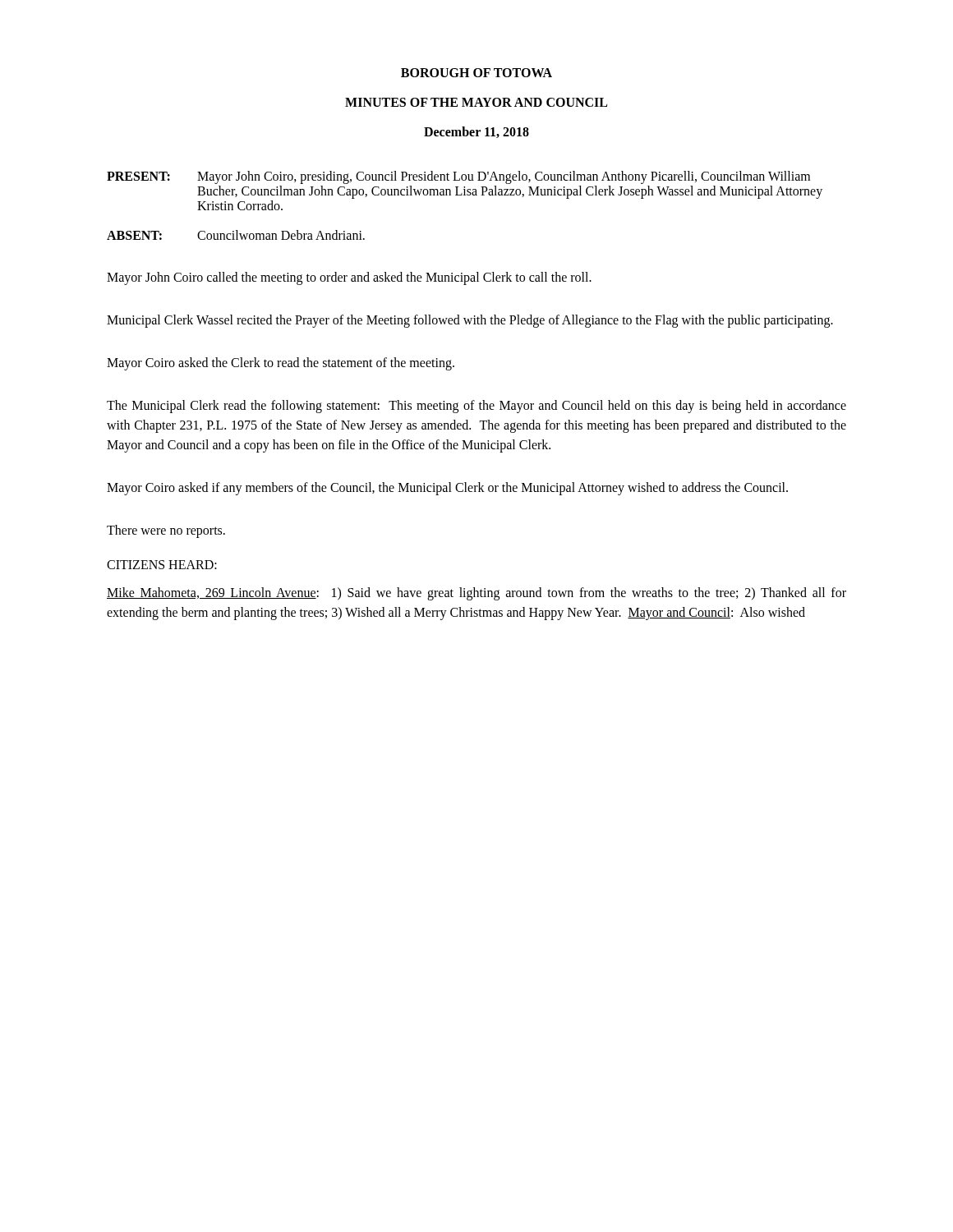Locate the block of text that opens with "The Municipal Clerk"

476,425
